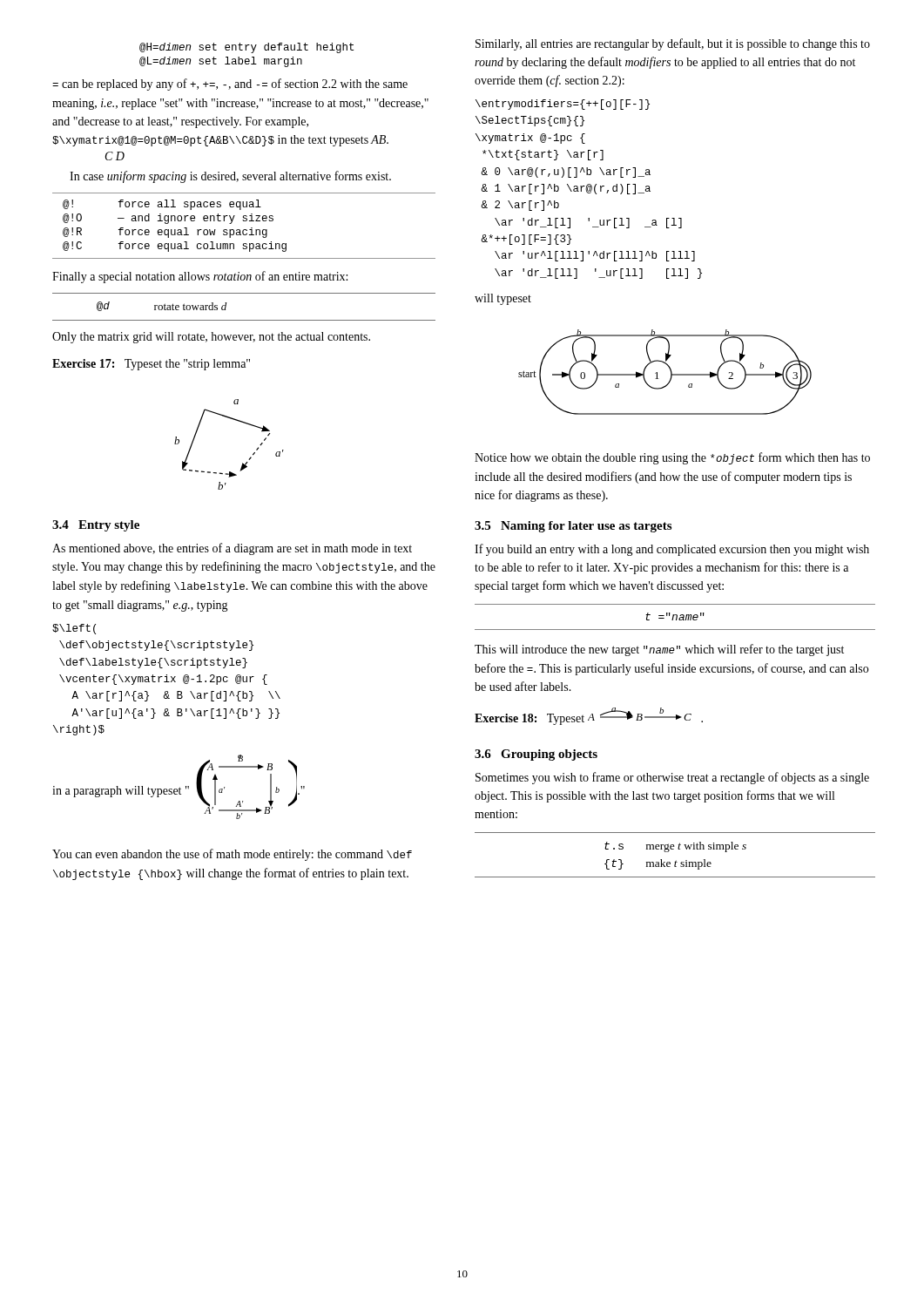The image size is (924, 1307).
Task: Click the passage that begins "= can be replaced"
Action: pyautogui.click(x=244, y=132)
